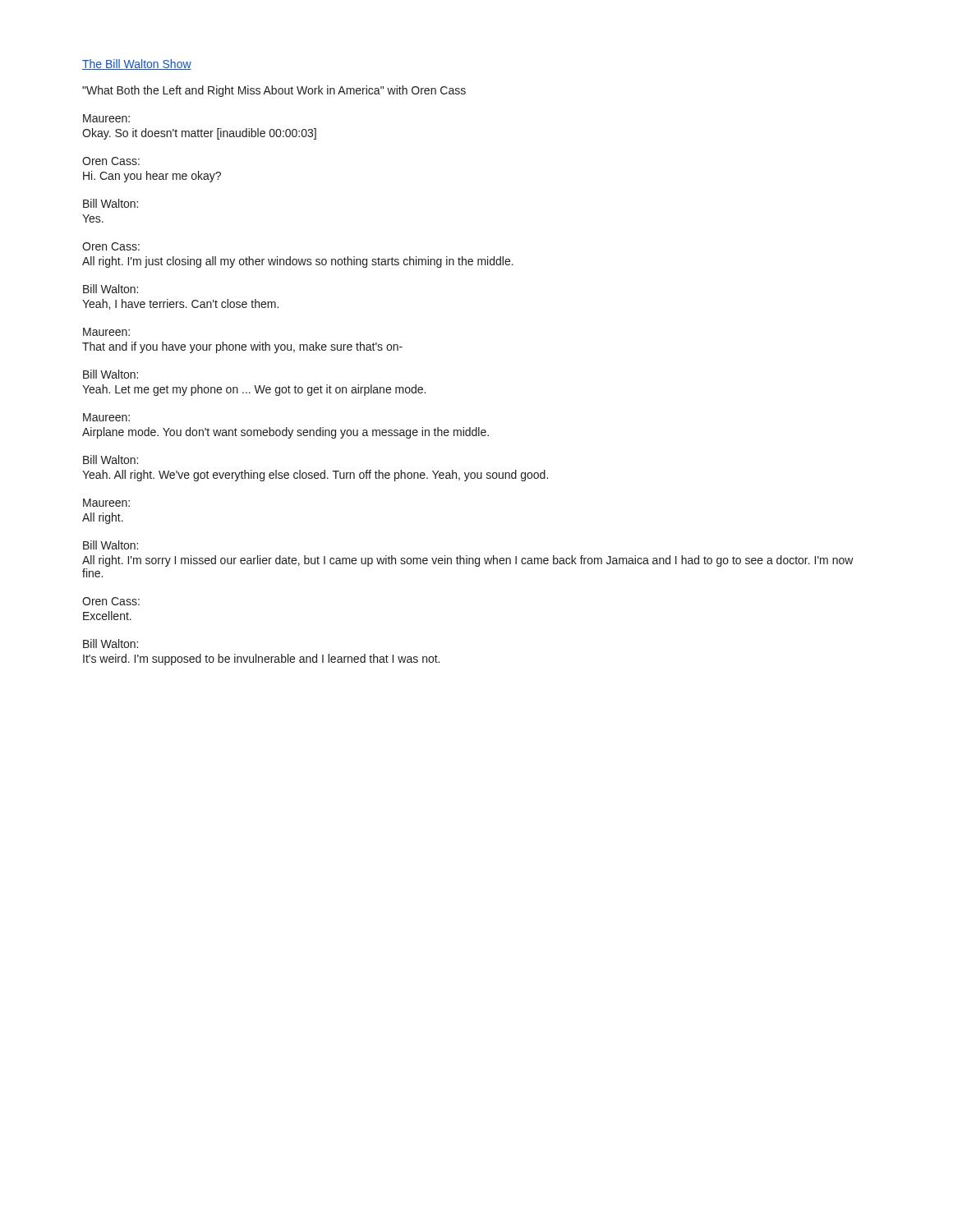Viewport: 953px width, 1232px height.
Task: Find "The Bill Walton Show" on this page
Action: (x=137, y=64)
